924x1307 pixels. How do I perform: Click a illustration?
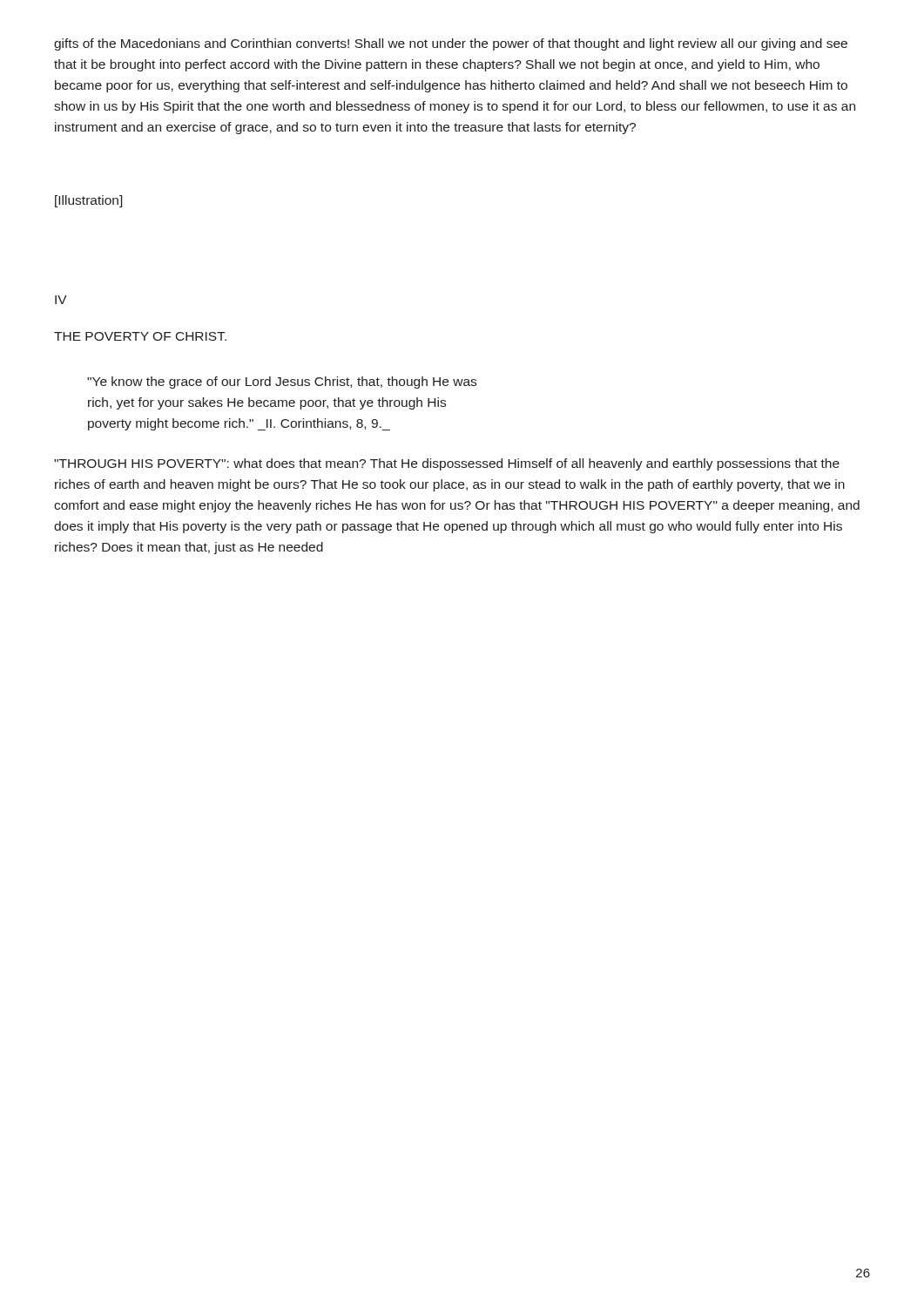pyautogui.click(x=462, y=200)
